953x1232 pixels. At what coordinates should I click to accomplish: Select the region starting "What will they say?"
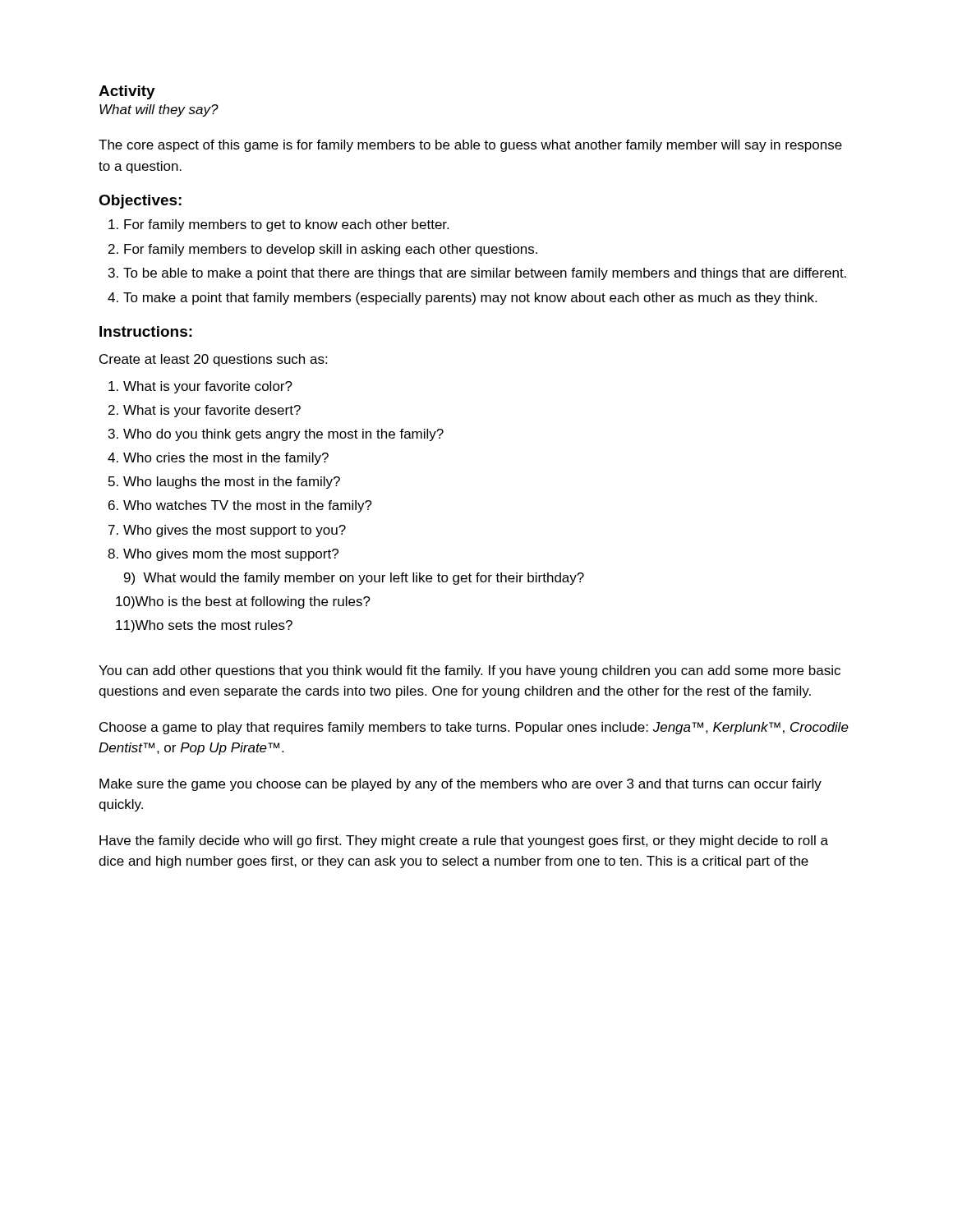tap(158, 110)
